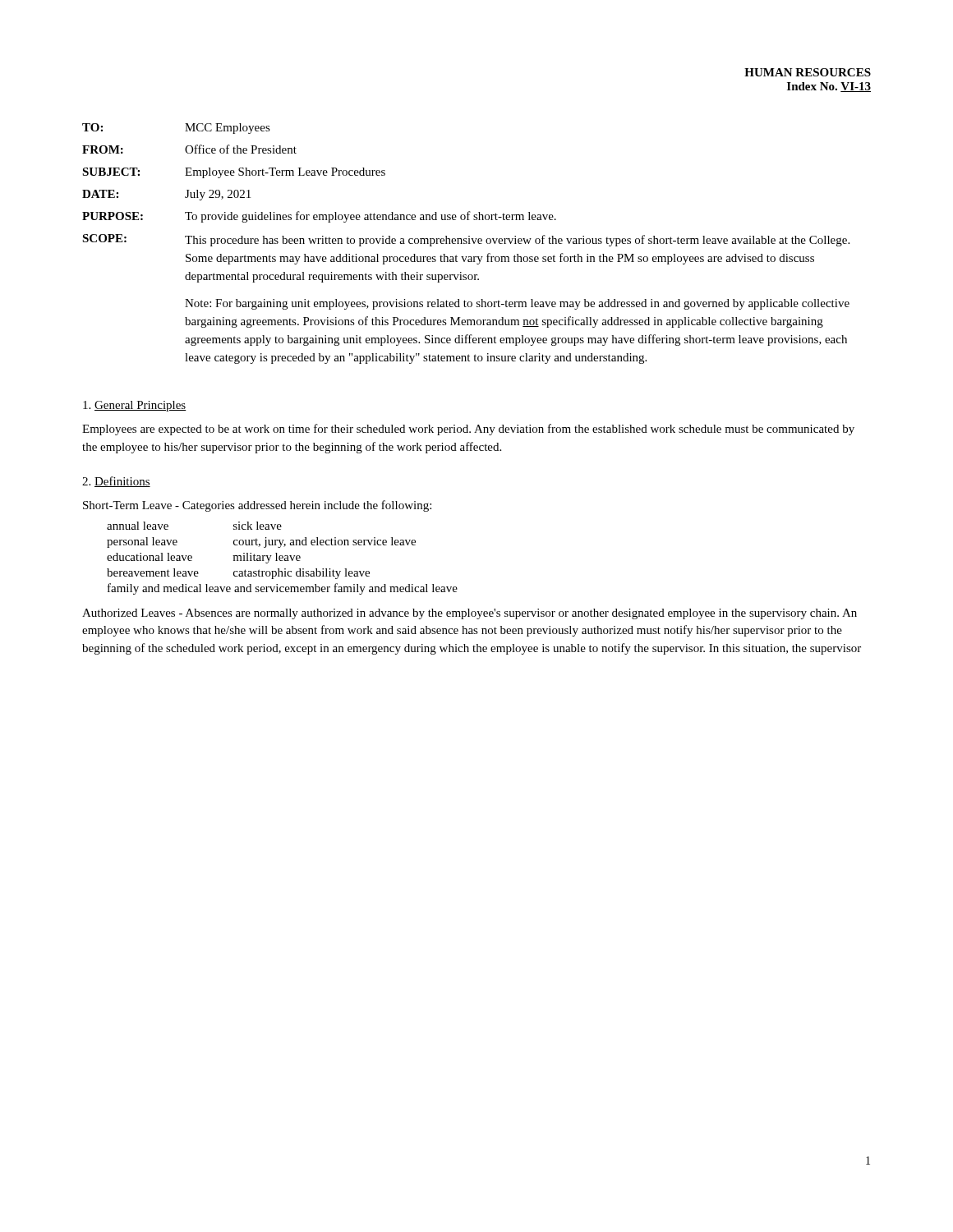Locate the text block starting "Authorized Leaves - Absences"

(472, 630)
